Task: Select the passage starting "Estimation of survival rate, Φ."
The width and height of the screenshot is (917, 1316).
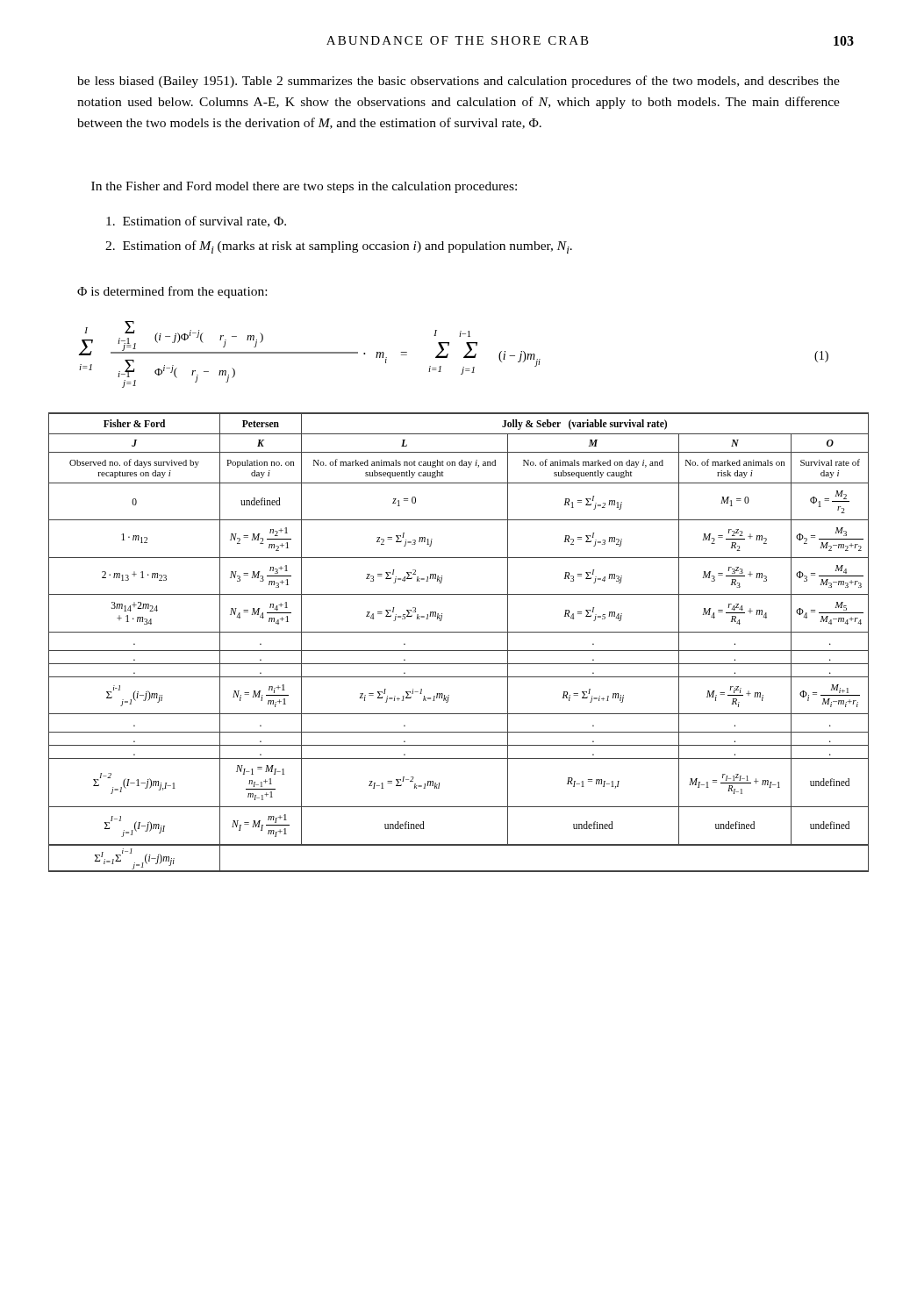Action: click(196, 221)
